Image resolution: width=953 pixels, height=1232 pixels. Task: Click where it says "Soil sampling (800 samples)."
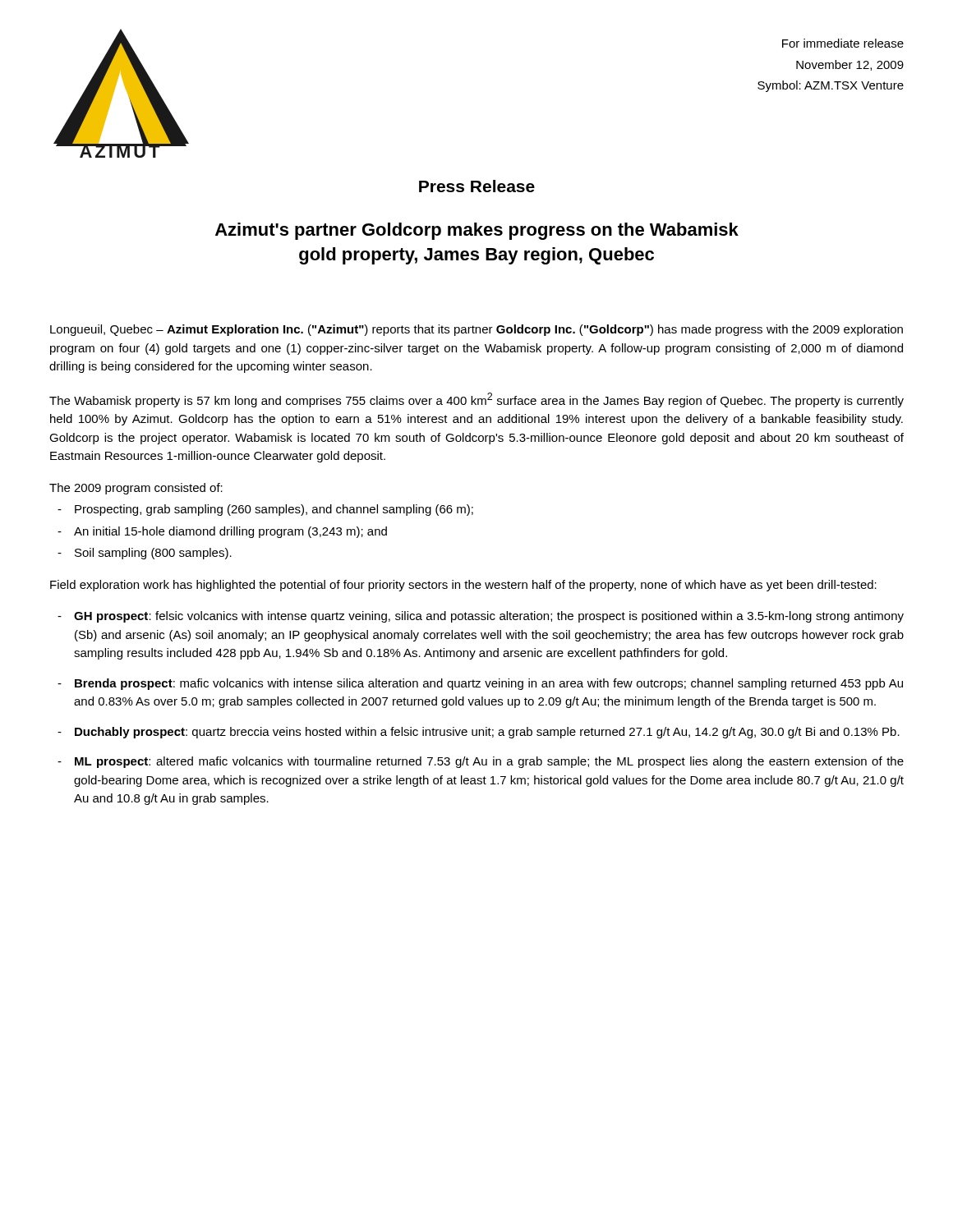[x=153, y=552]
